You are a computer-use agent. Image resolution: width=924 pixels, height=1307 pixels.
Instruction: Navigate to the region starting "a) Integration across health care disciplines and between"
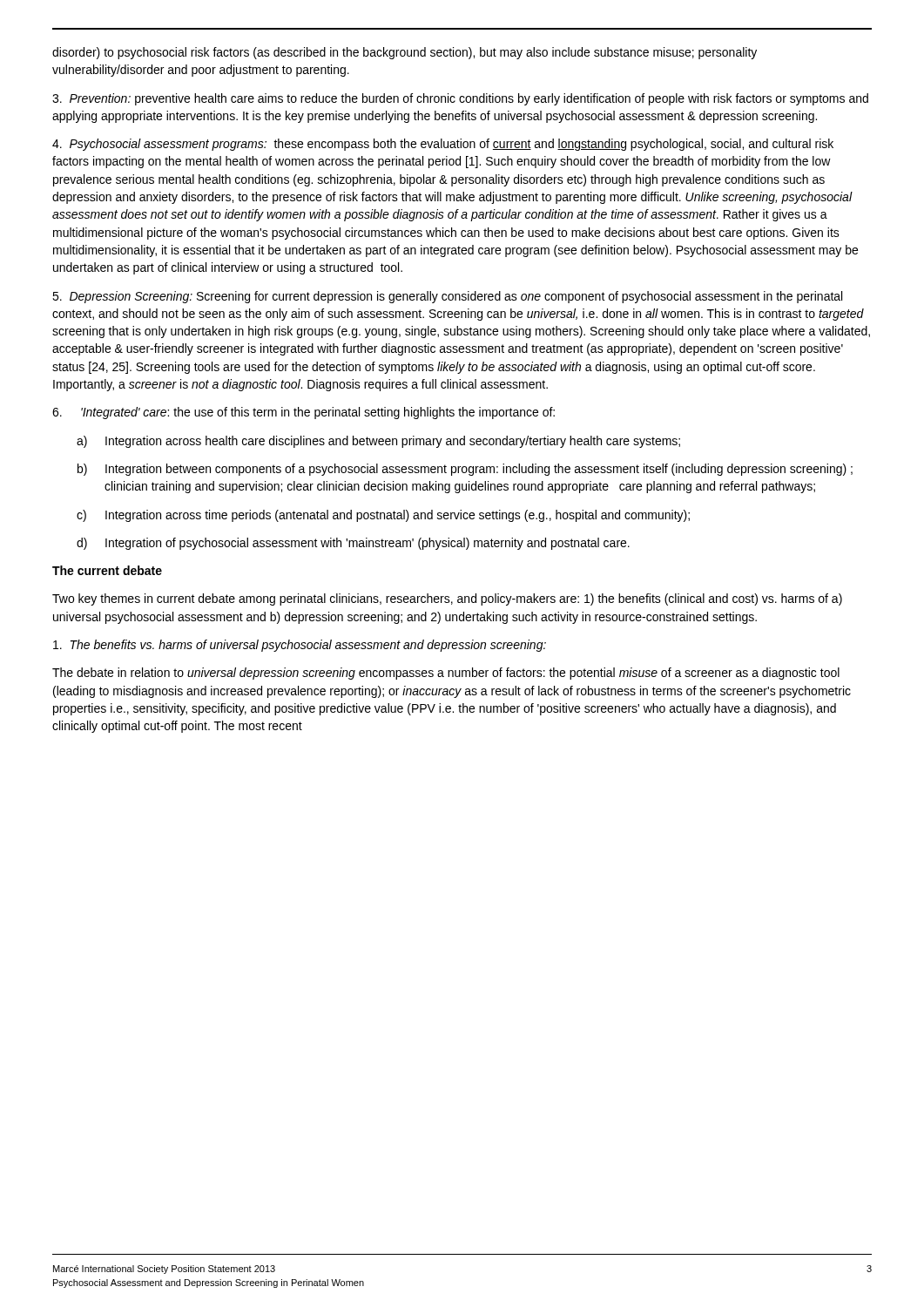coord(474,441)
